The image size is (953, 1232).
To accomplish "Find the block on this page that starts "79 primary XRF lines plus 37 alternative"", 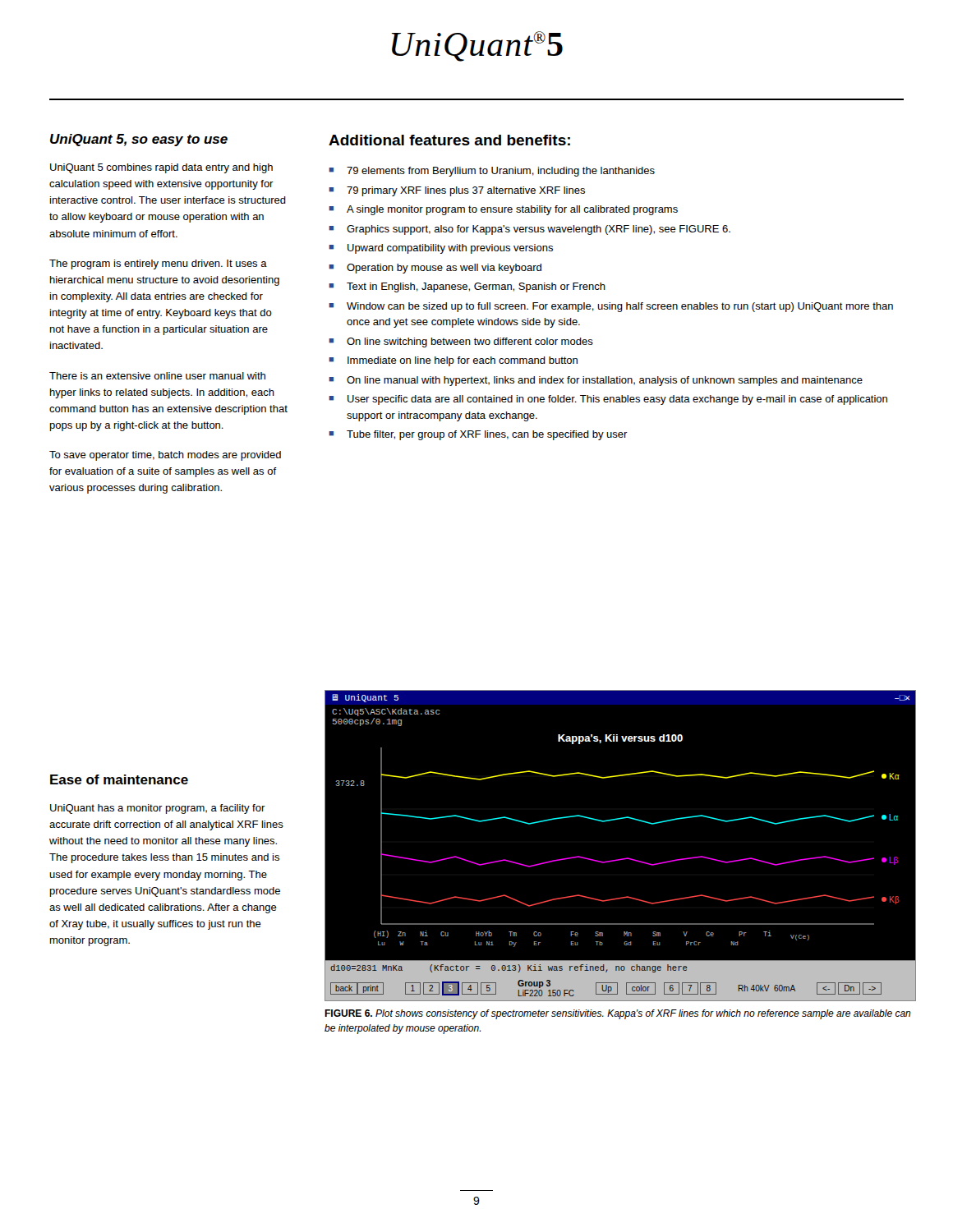I will pos(466,190).
